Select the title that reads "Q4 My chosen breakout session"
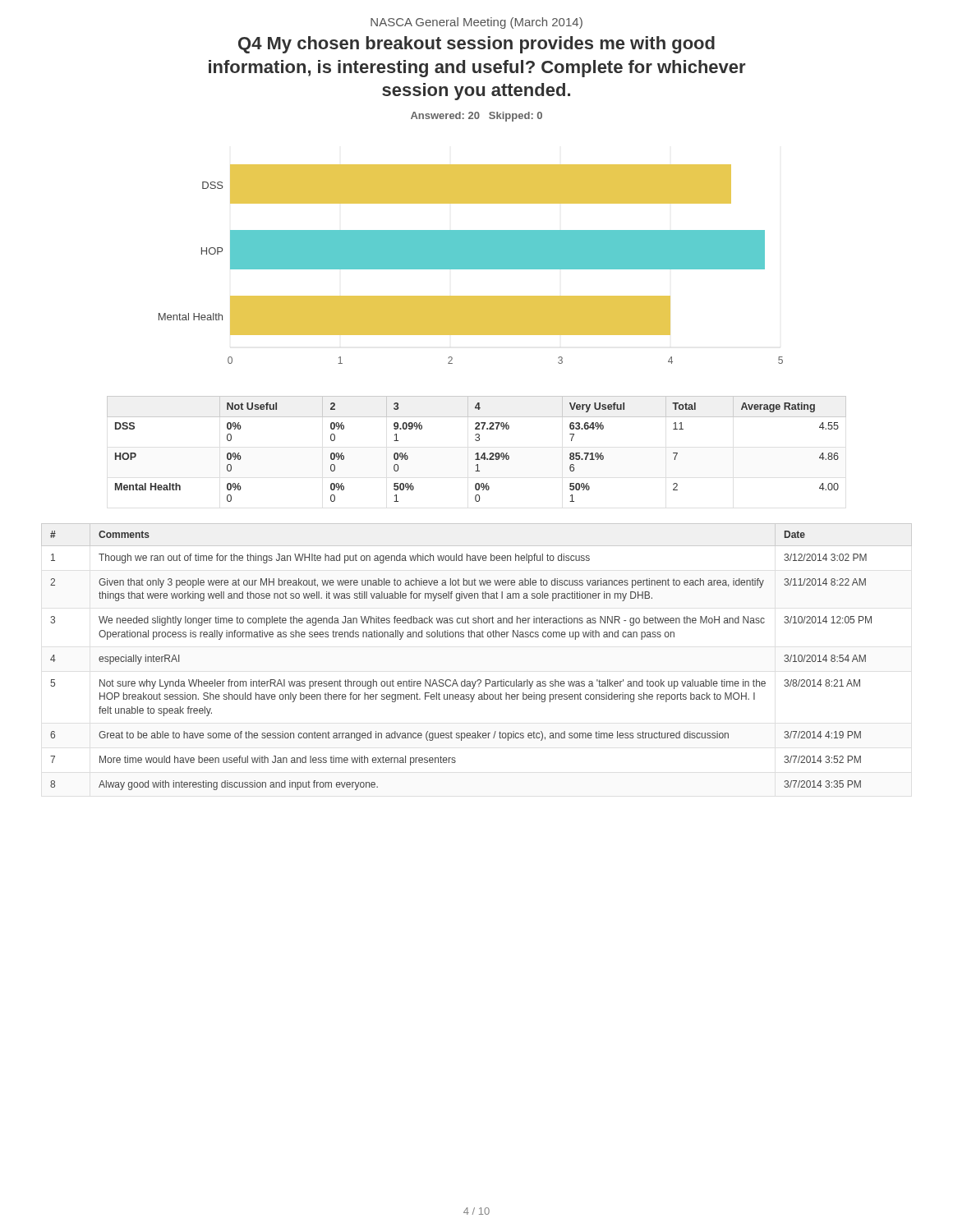Image resolution: width=953 pixels, height=1232 pixels. 476,67
